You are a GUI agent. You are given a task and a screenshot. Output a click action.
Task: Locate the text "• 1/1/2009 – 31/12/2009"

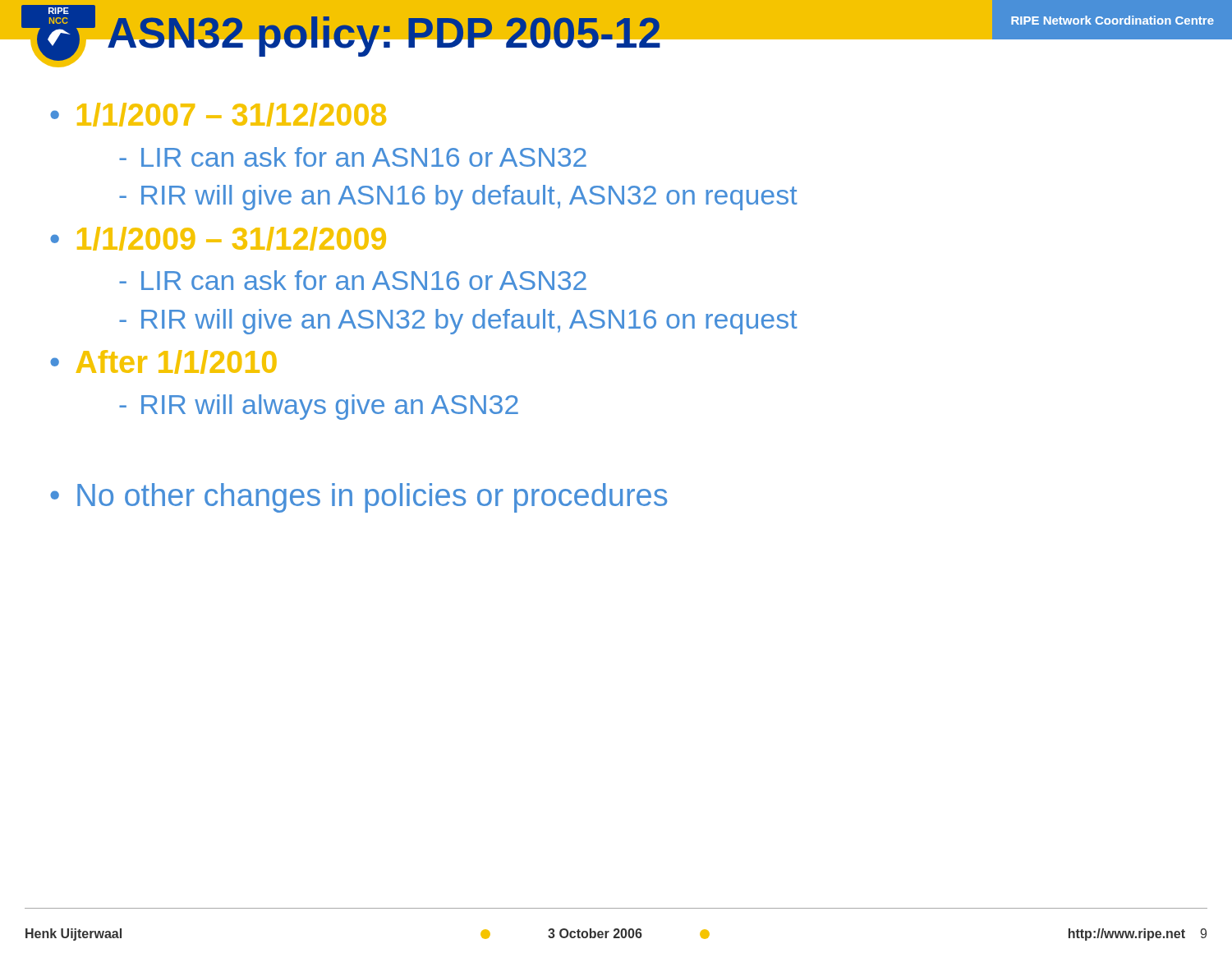point(218,239)
